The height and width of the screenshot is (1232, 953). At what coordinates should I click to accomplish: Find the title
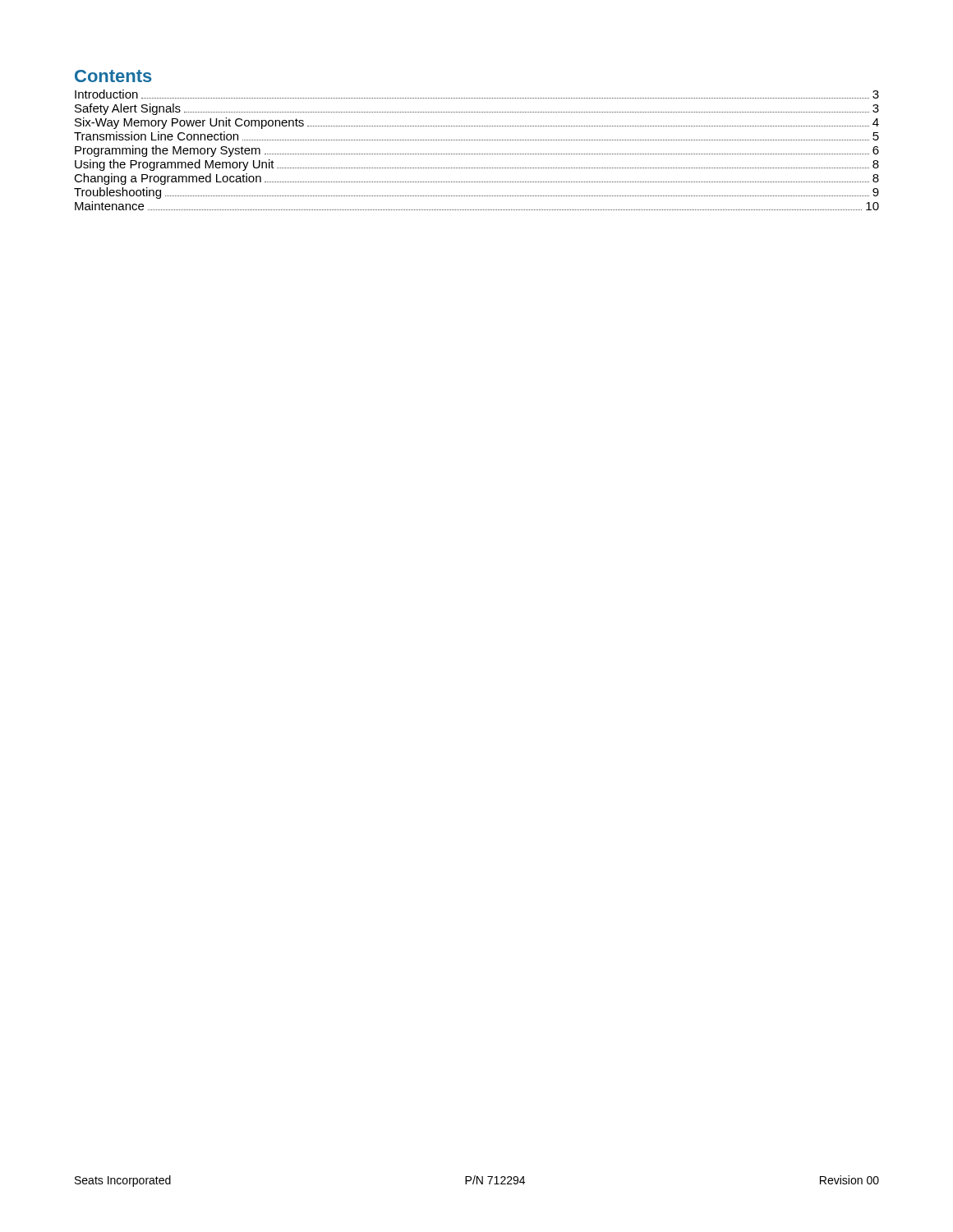113,76
